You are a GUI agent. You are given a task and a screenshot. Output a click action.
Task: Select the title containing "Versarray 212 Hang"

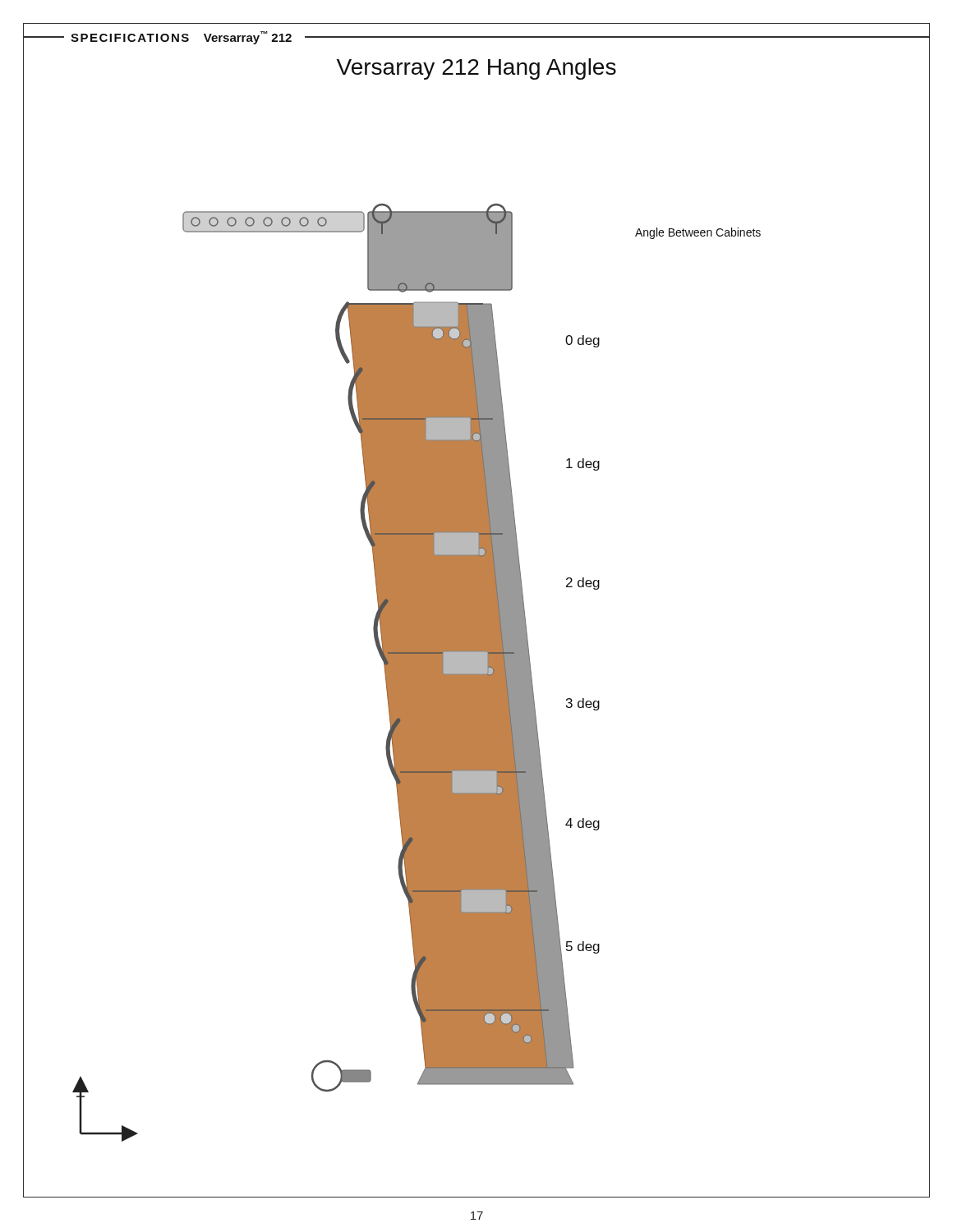pyautogui.click(x=476, y=67)
